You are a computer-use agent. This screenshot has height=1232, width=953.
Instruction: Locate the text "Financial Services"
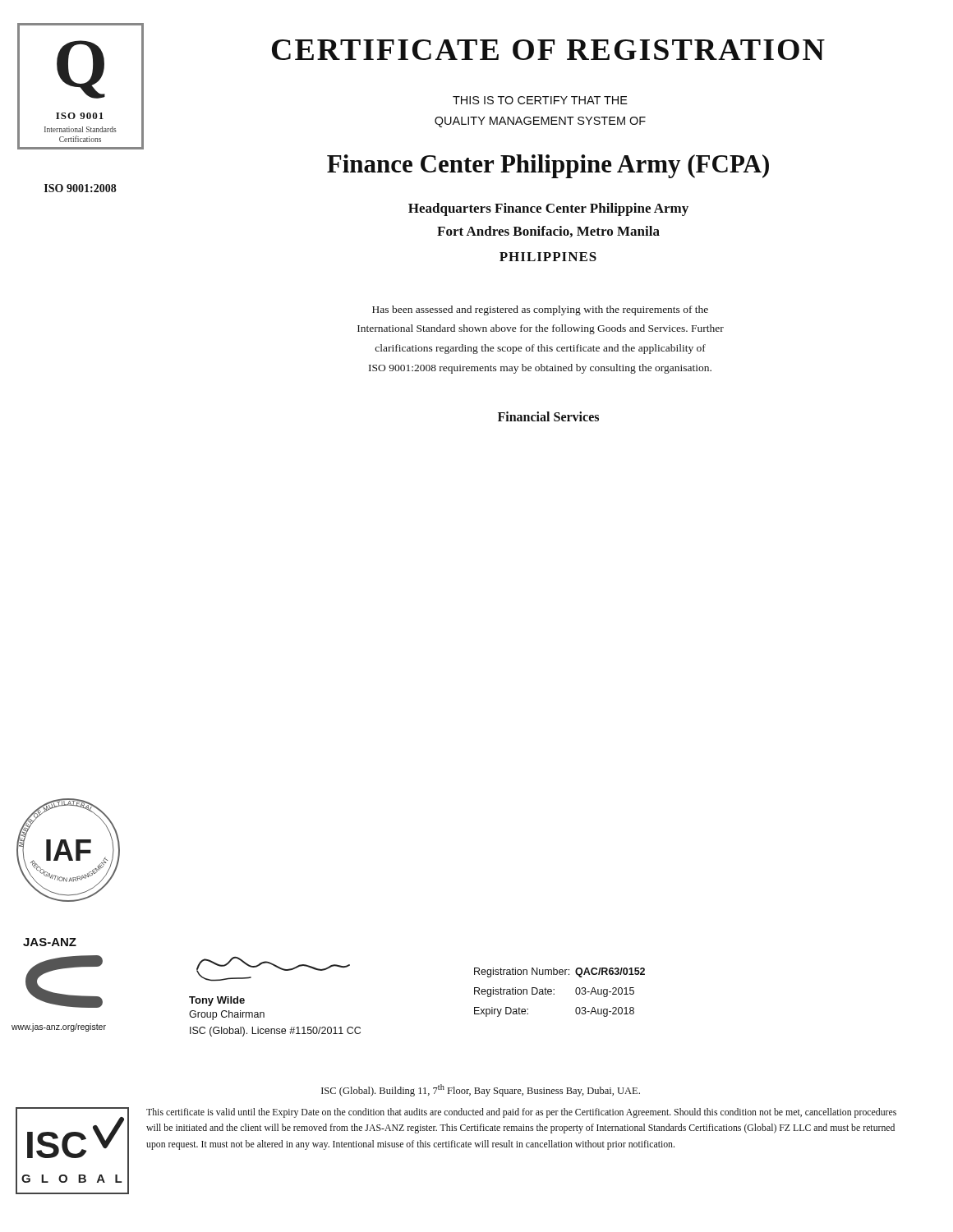click(557, 418)
